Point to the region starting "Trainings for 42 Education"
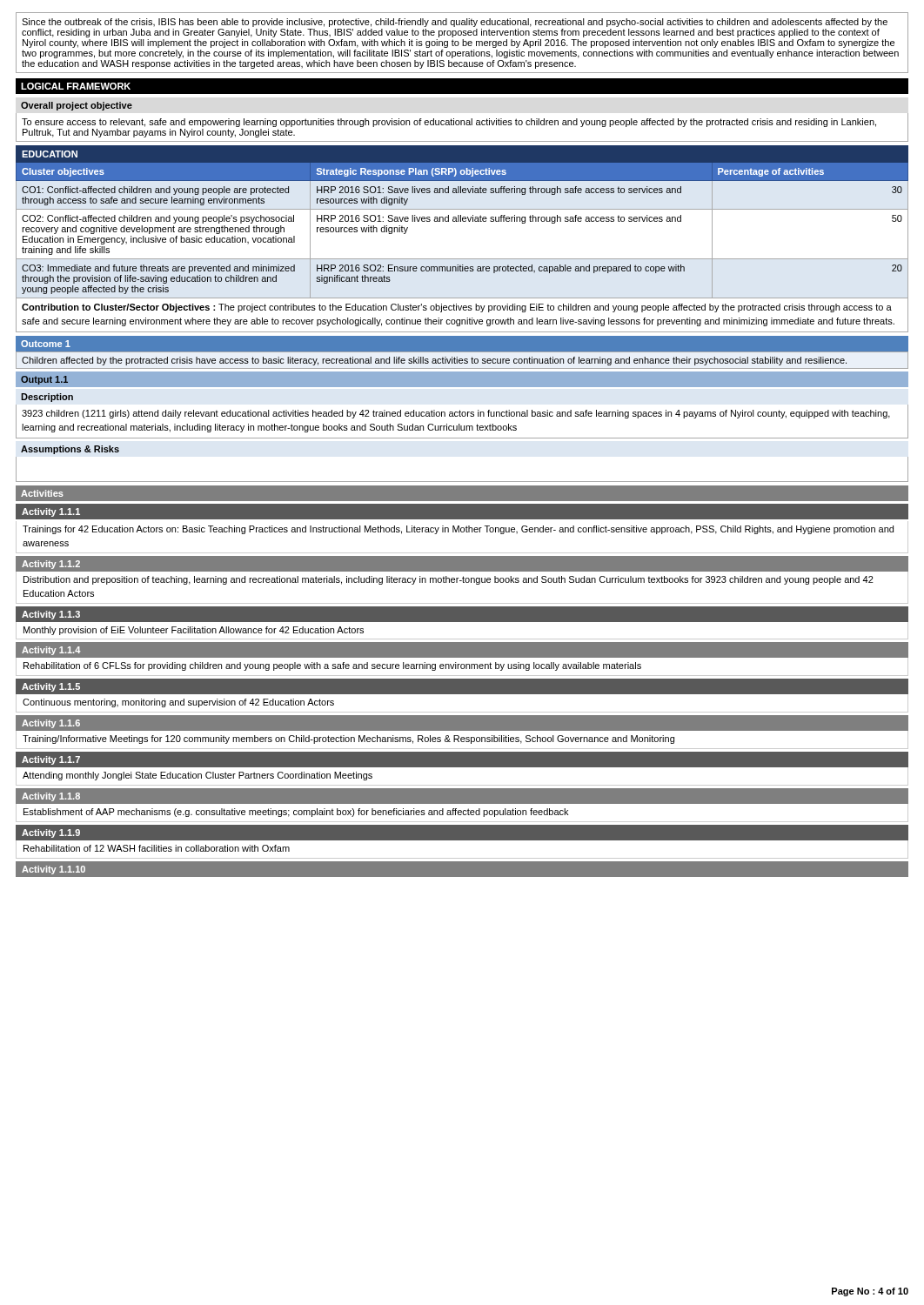924x1305 pixels. point(459,536)
